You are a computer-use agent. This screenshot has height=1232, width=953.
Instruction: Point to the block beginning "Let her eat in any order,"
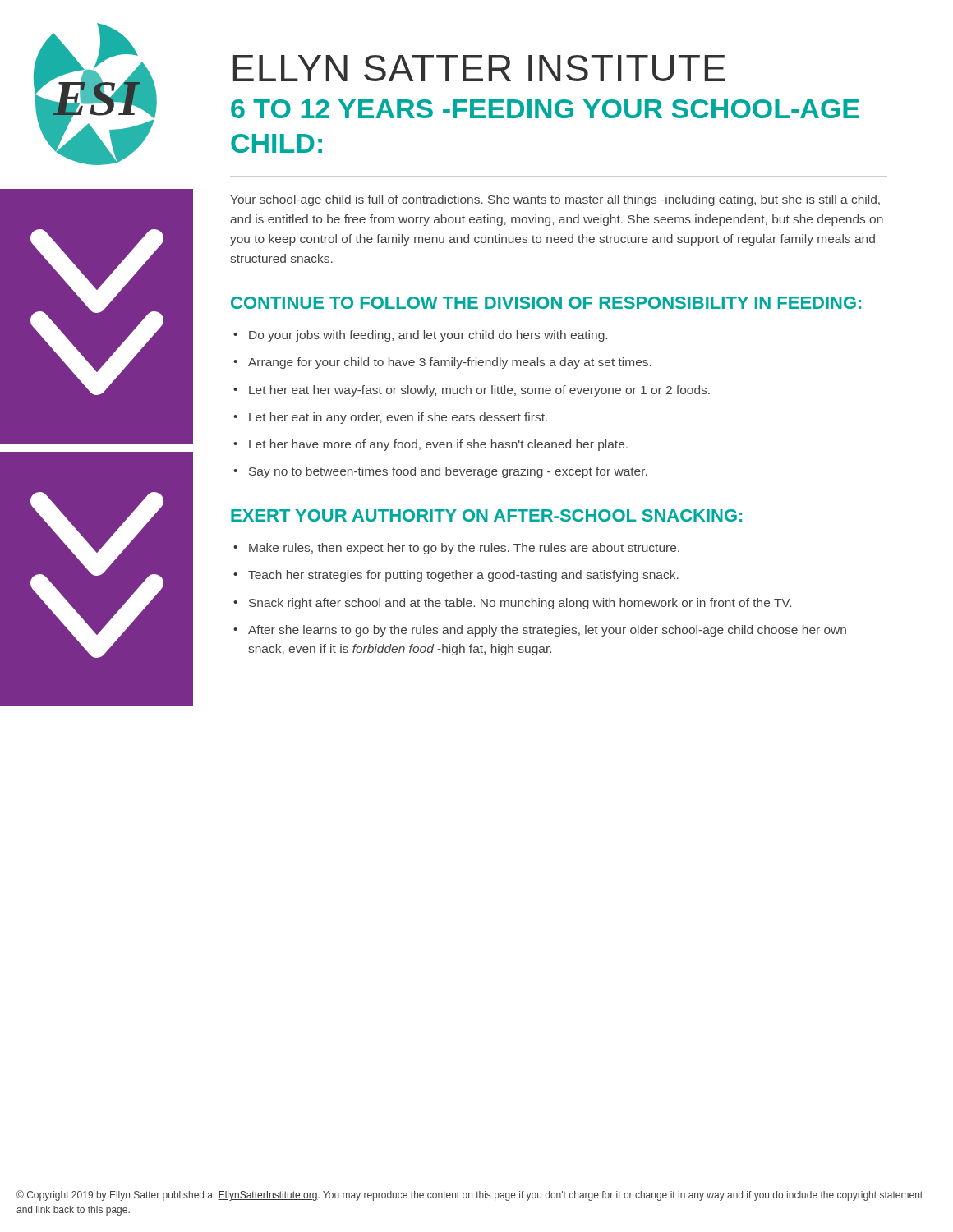398,417
